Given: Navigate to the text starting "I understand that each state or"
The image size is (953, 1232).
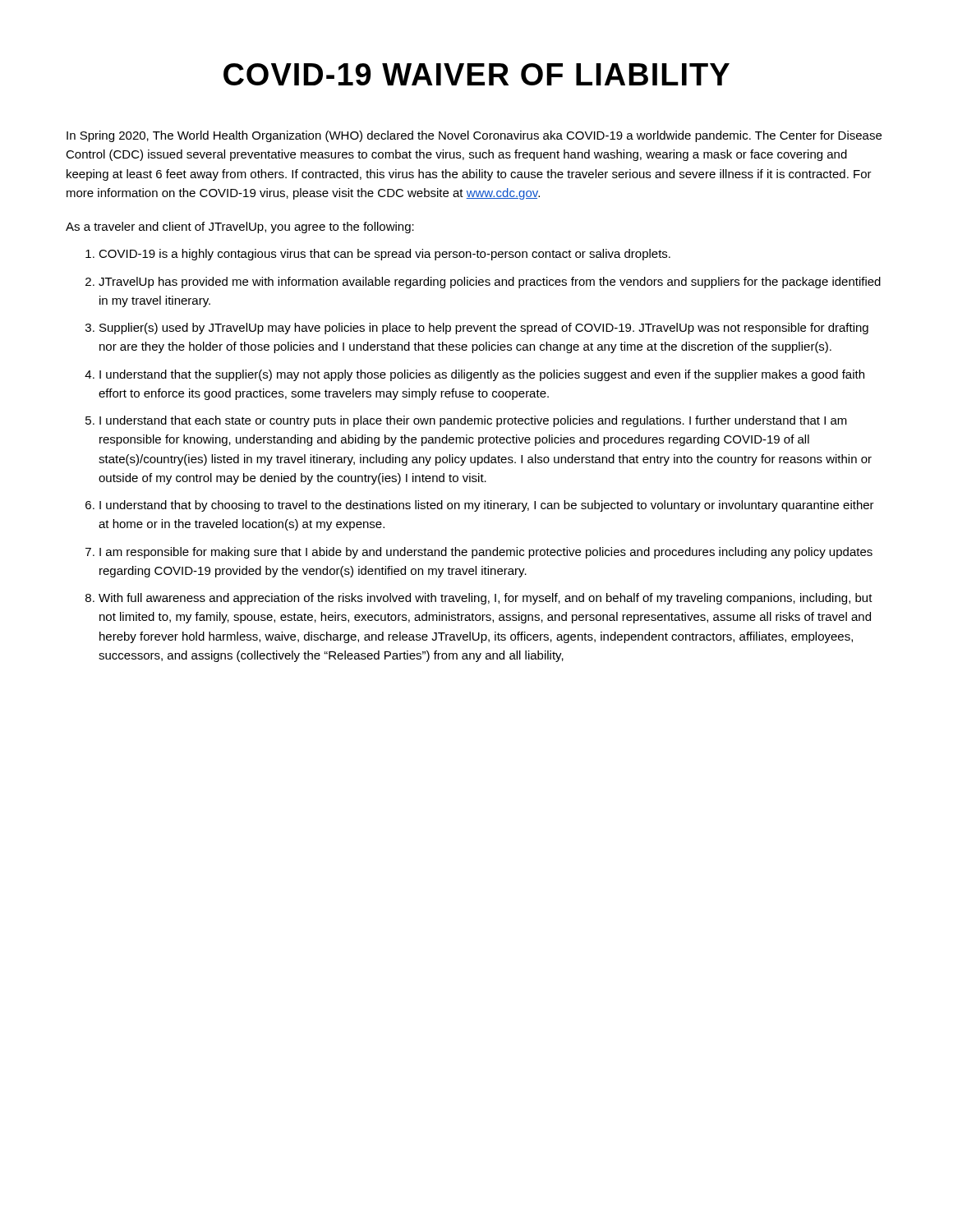Looking at the screenshot, I should (485, 449).
